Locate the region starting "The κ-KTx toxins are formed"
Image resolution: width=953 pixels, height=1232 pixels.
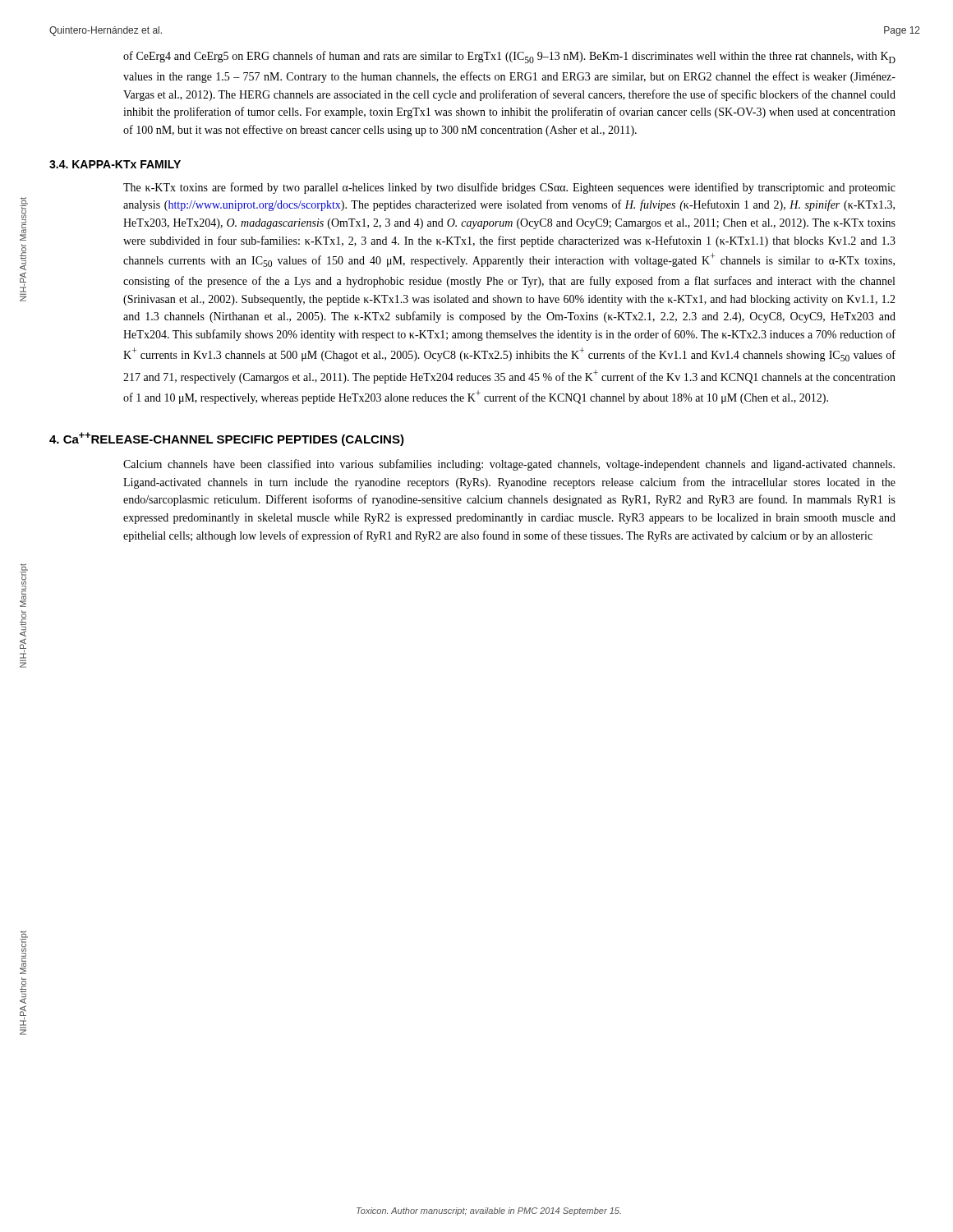pyautogui.click(x=509, y=292)
